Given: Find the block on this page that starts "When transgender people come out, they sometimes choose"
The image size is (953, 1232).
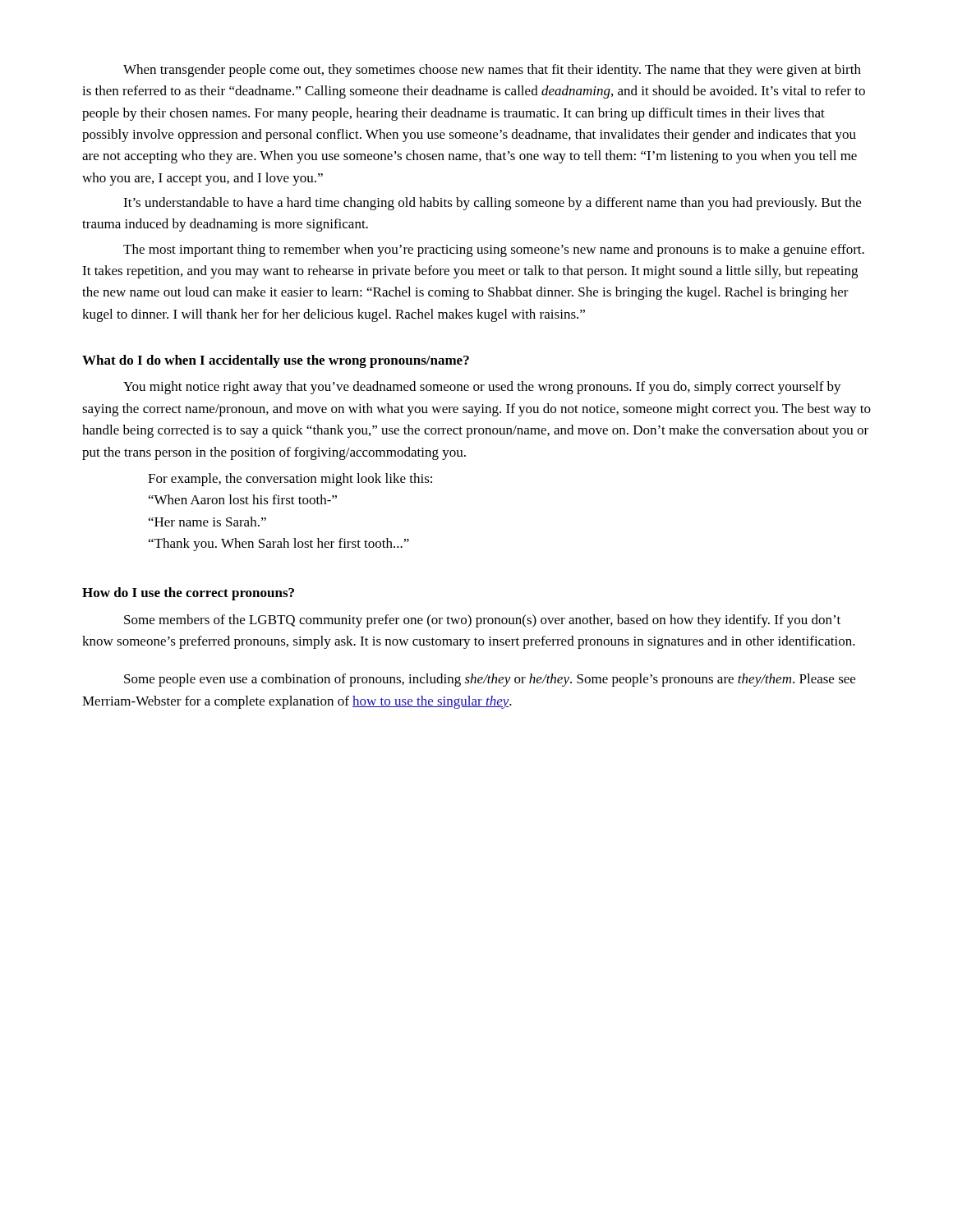Looking at the screenshot, I should (x=476, y=124).
